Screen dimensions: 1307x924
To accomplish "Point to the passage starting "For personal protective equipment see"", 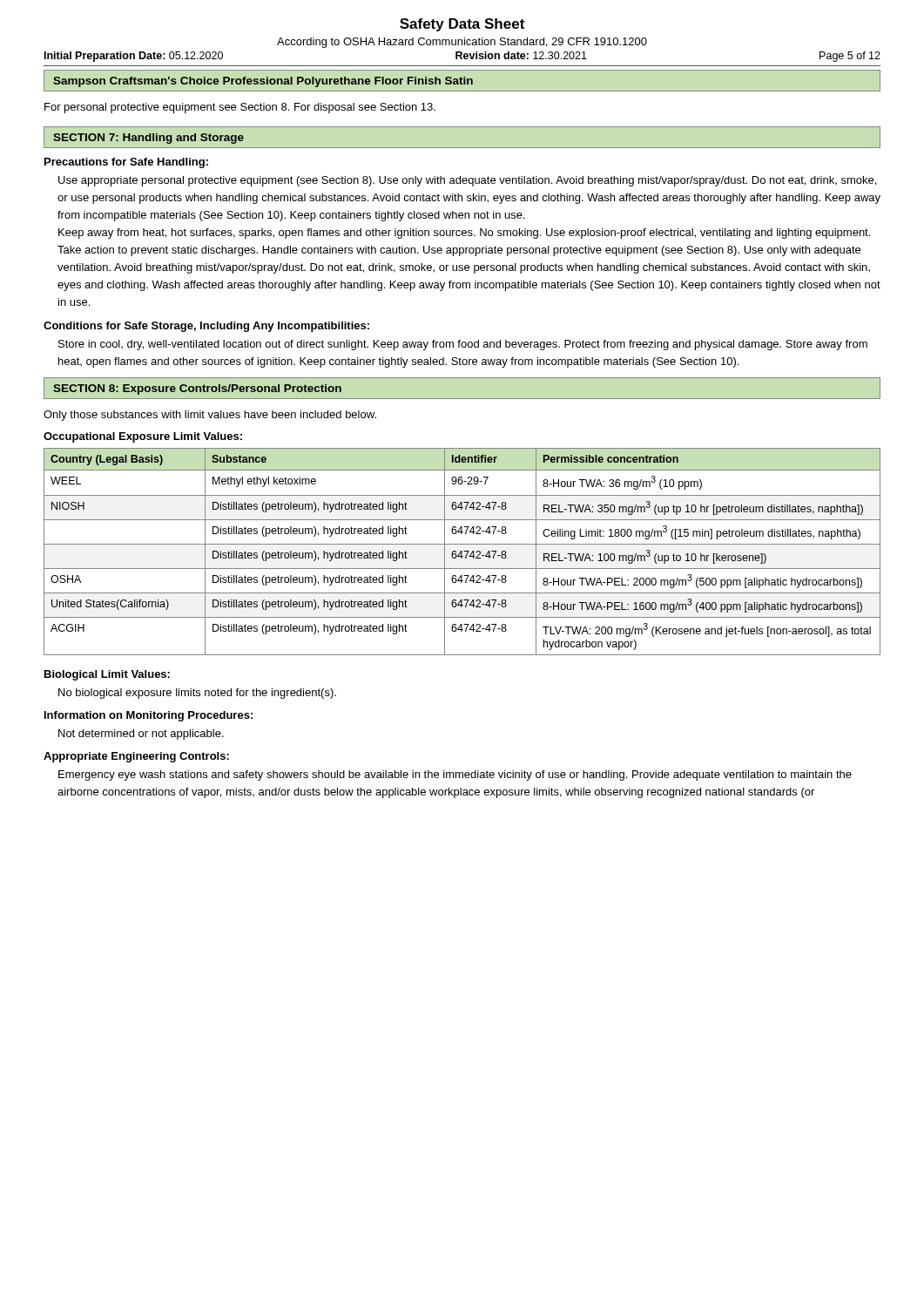I will (x=240, y=107).
